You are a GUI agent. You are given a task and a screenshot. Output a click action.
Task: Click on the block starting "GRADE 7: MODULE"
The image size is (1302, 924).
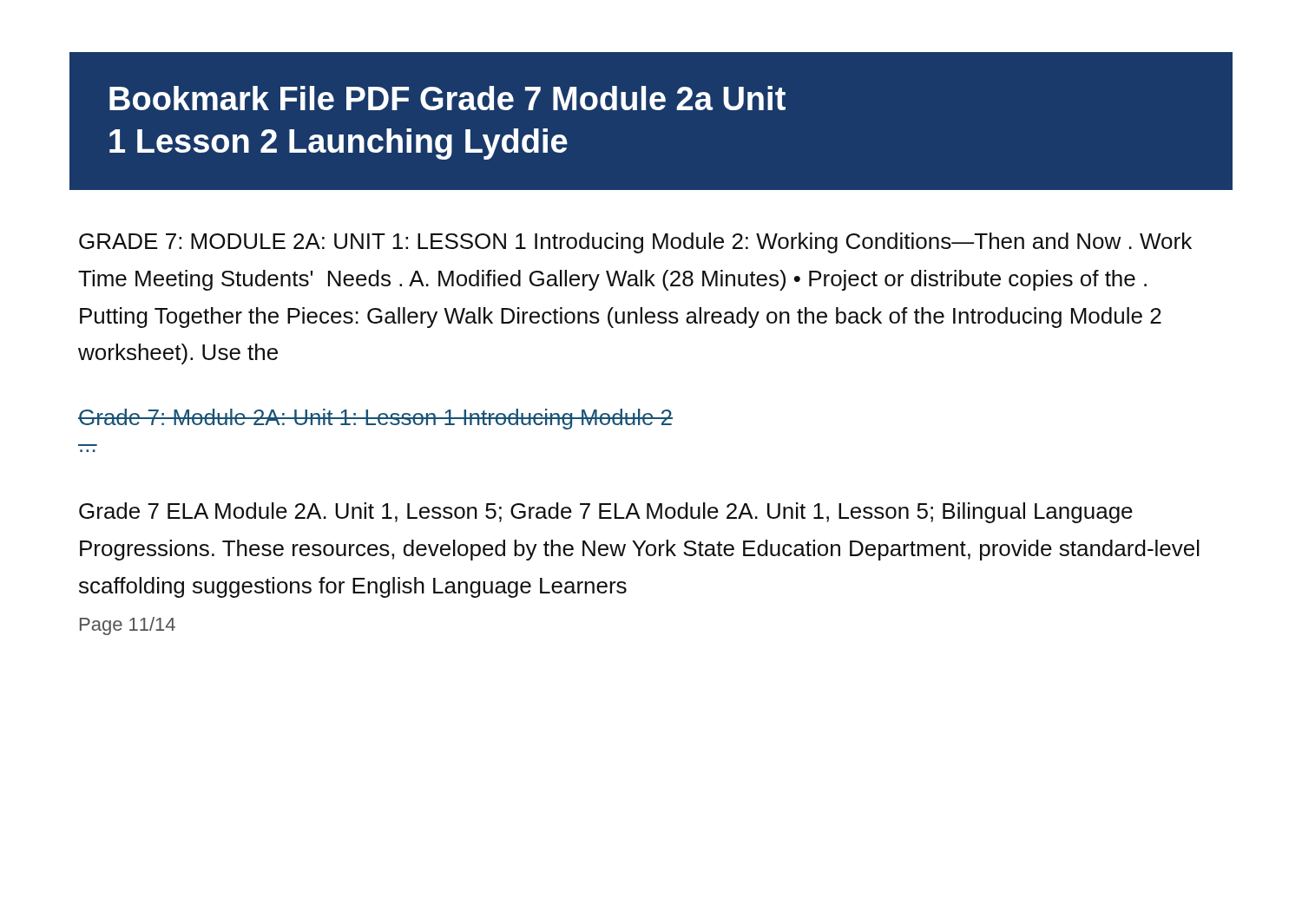tap(635, 297)
